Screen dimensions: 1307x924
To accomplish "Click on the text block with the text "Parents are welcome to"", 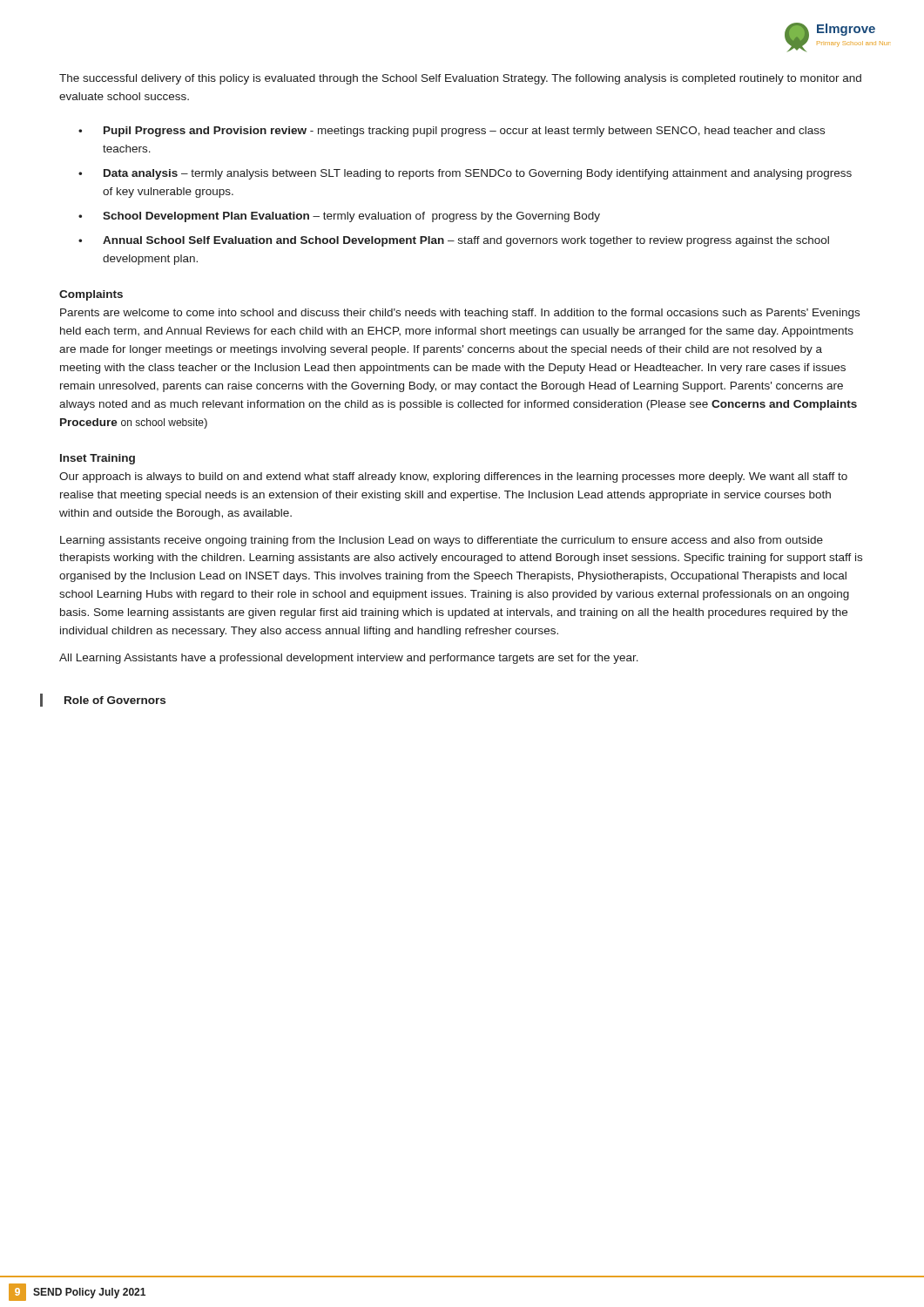I will tap(460, 367).
